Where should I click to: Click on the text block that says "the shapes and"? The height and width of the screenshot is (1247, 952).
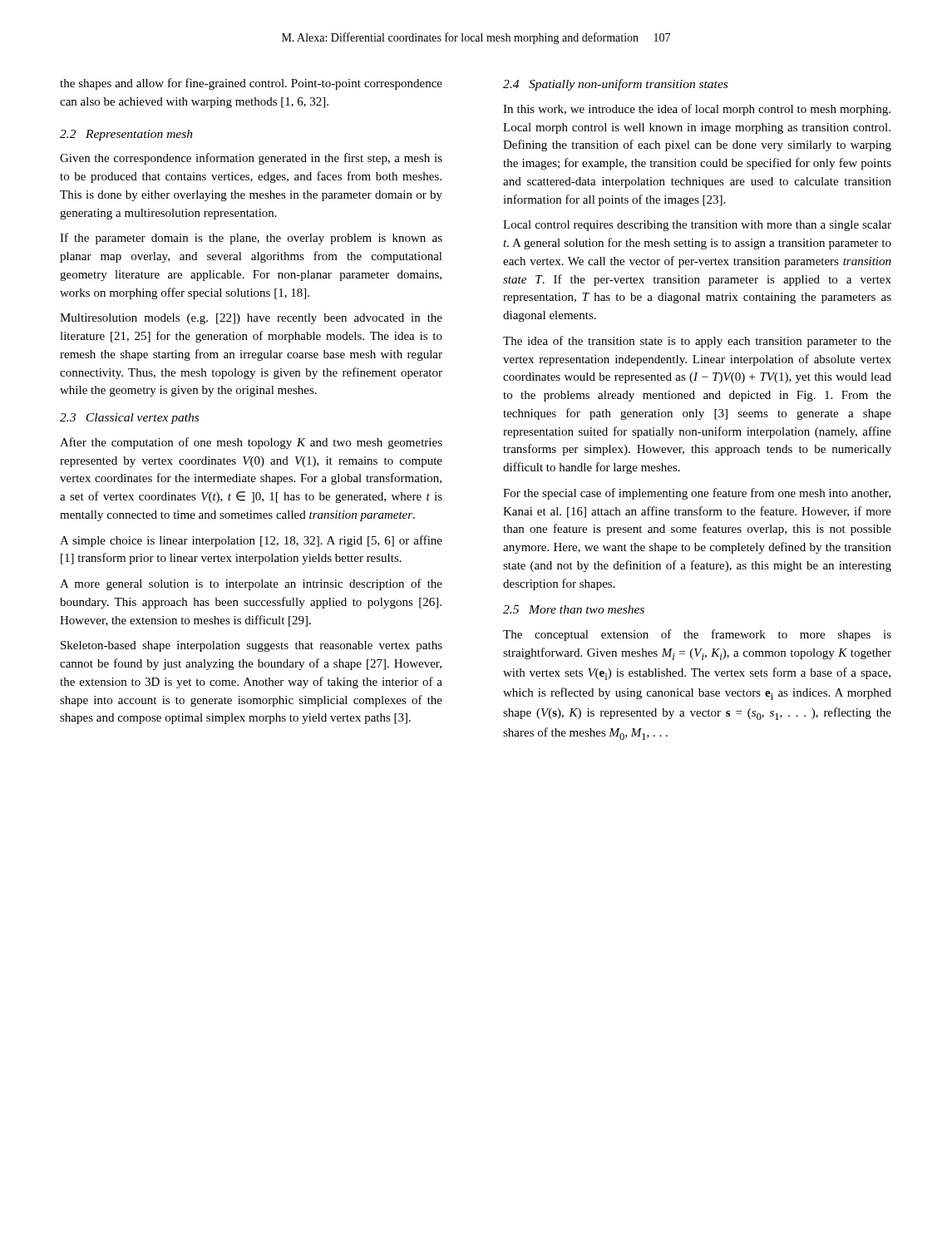(251, 93)
